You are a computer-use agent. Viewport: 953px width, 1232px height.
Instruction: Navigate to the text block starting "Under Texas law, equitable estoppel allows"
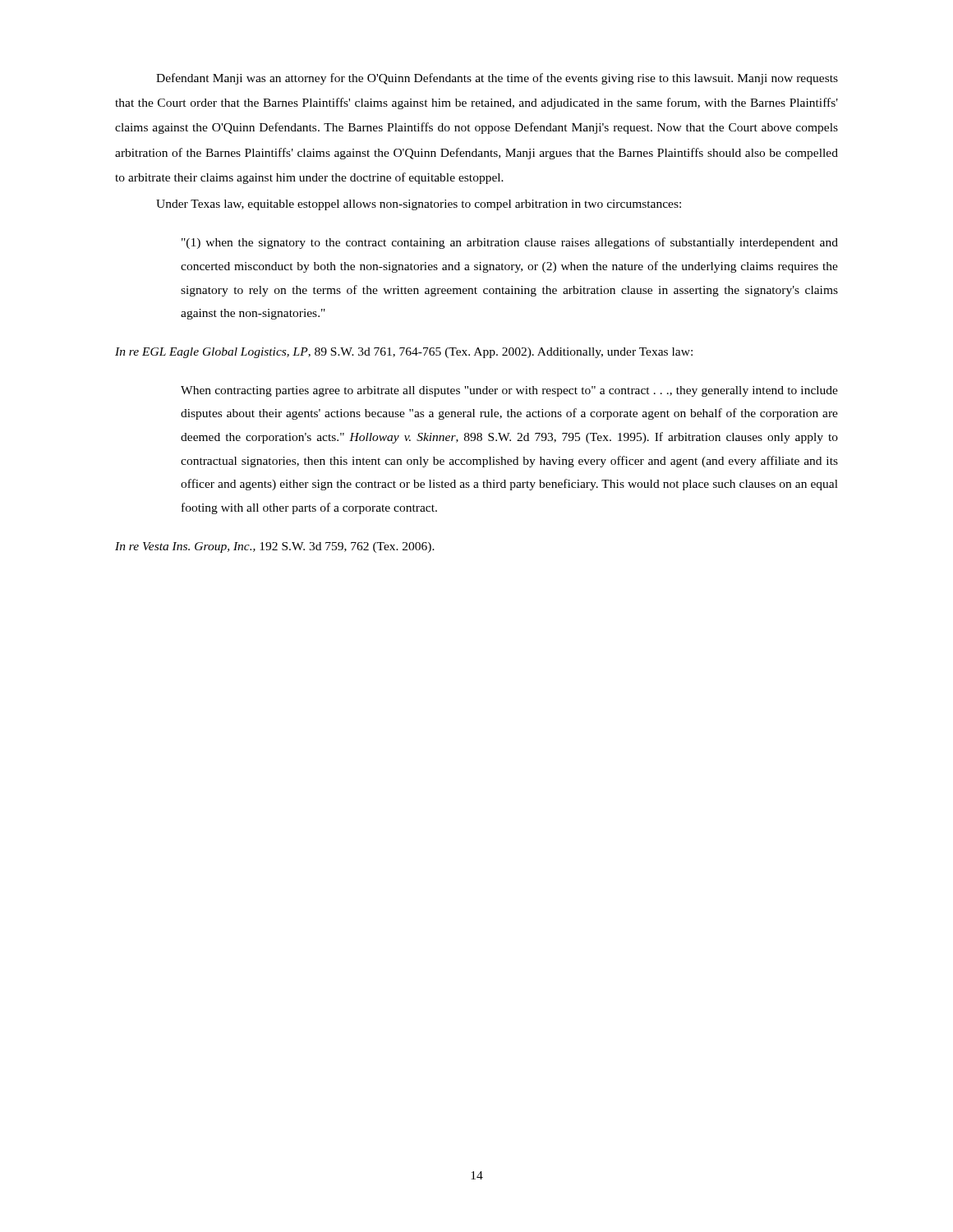point(476,204)
